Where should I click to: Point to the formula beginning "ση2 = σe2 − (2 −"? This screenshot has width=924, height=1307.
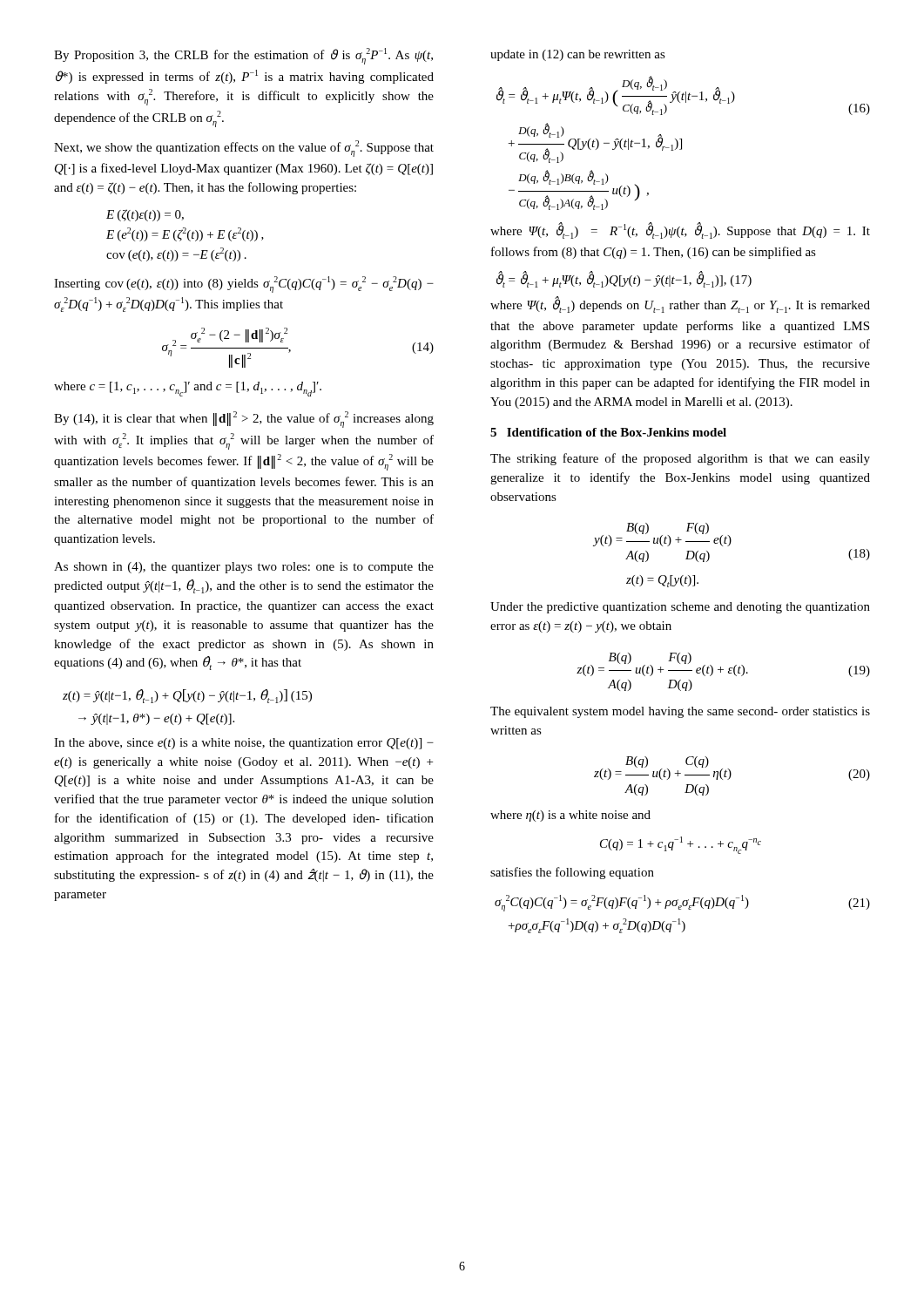click(x=244, y=347)
